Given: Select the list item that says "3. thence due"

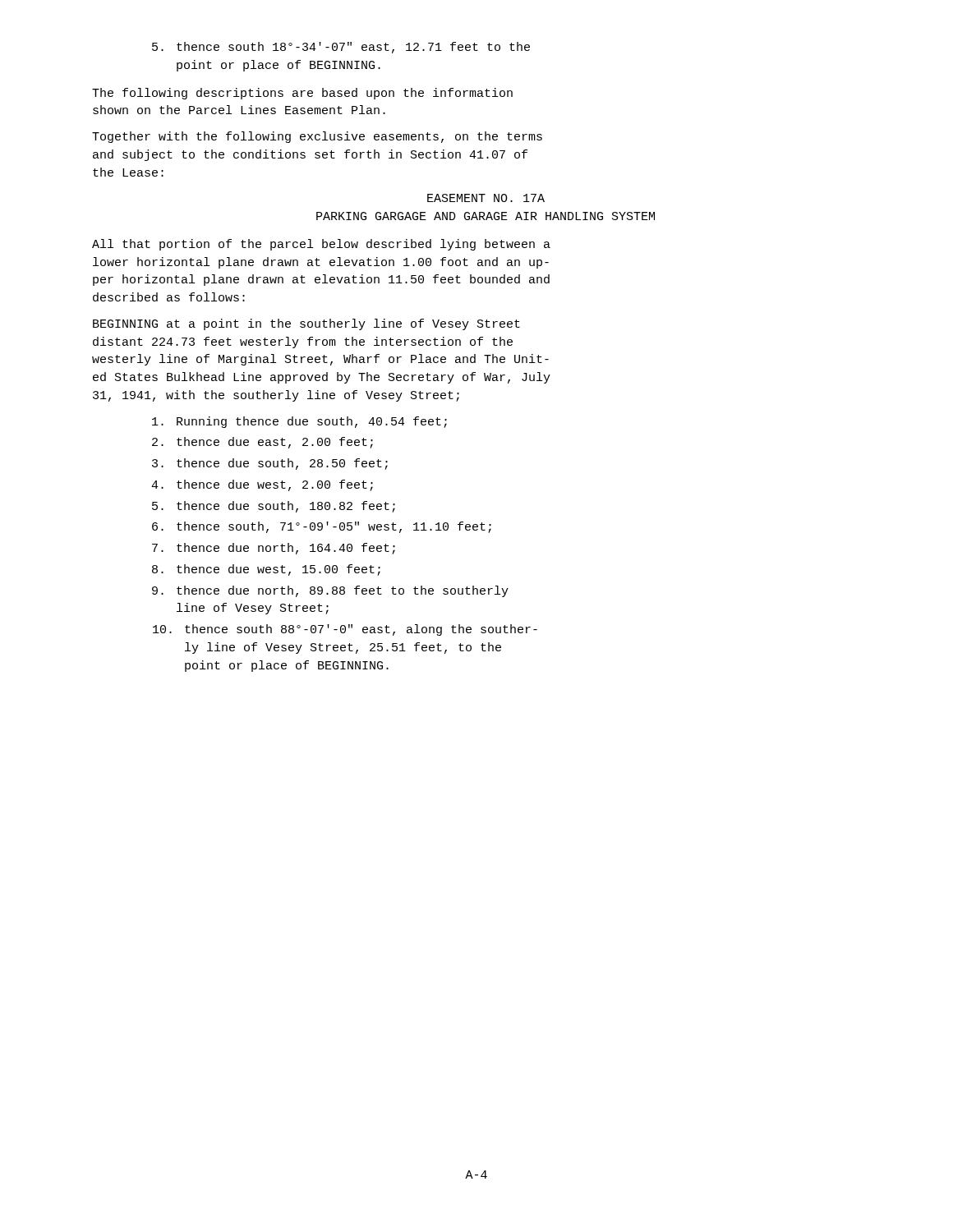Looking at the screenshot, I should 270,464.
